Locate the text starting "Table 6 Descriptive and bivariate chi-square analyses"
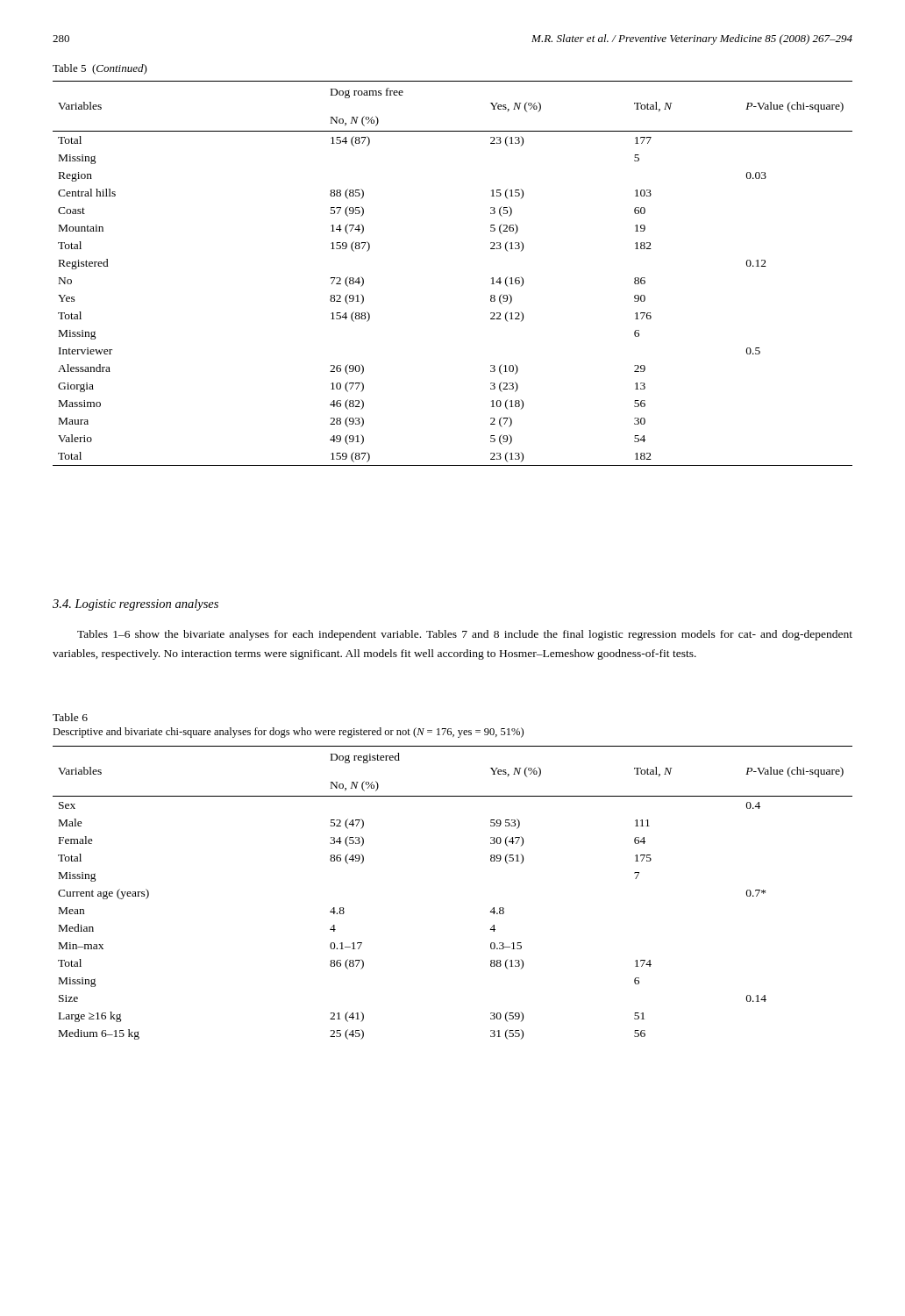Viewport: 905px width, 1316px height. 288,724
